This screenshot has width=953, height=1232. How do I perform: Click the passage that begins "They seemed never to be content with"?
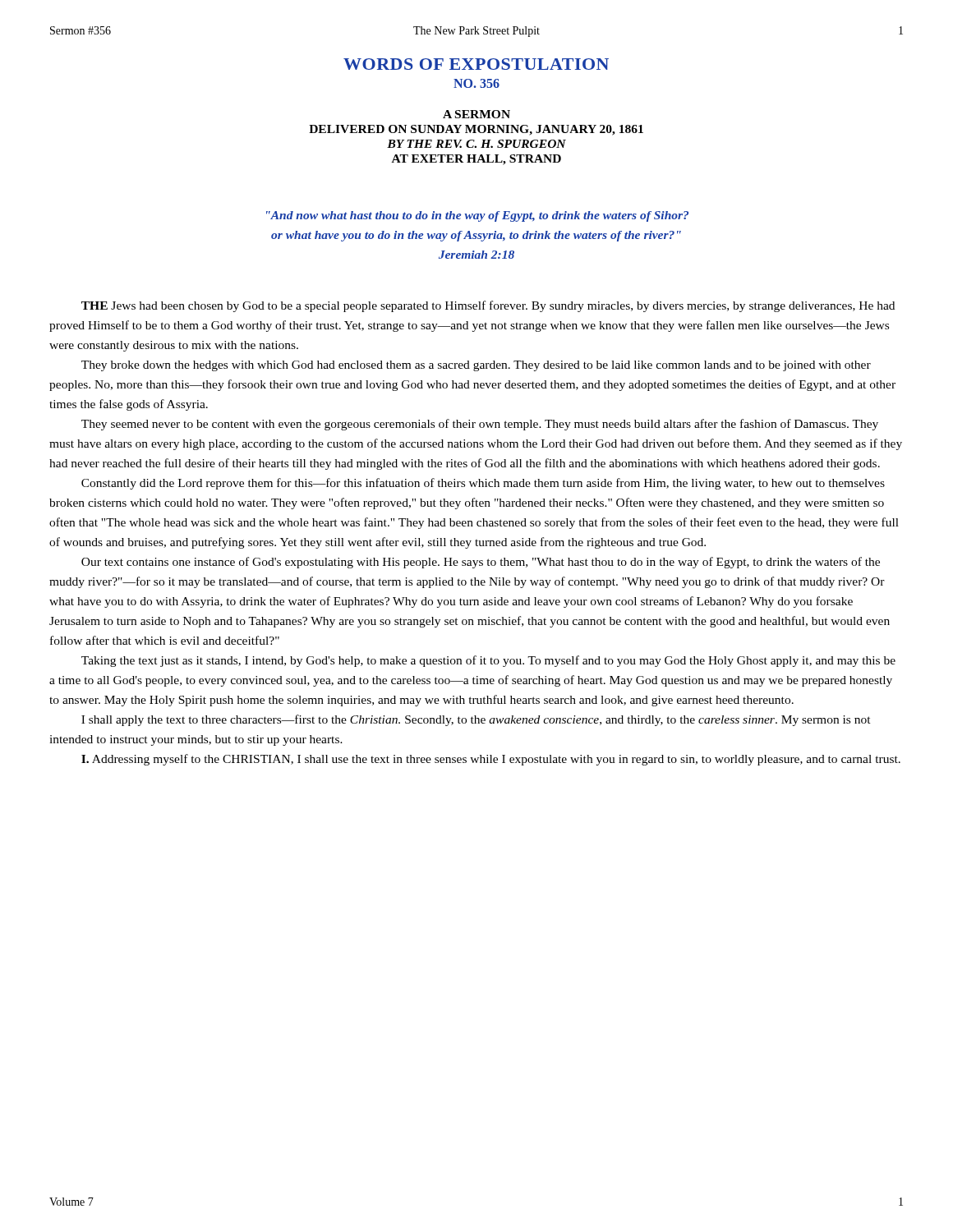pos(476,443)
